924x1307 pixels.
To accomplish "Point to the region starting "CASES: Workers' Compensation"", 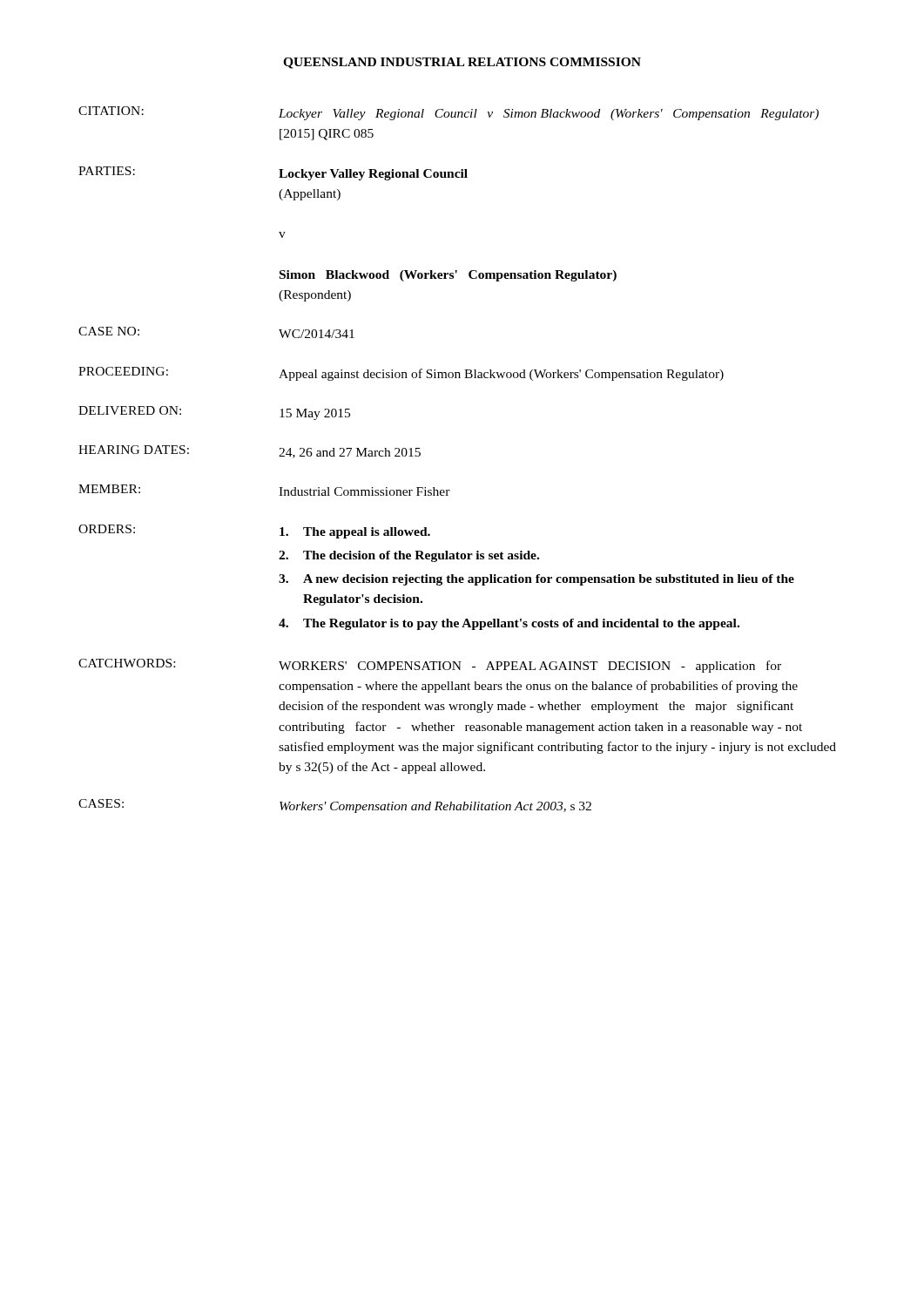I will (x=462, y=806).
